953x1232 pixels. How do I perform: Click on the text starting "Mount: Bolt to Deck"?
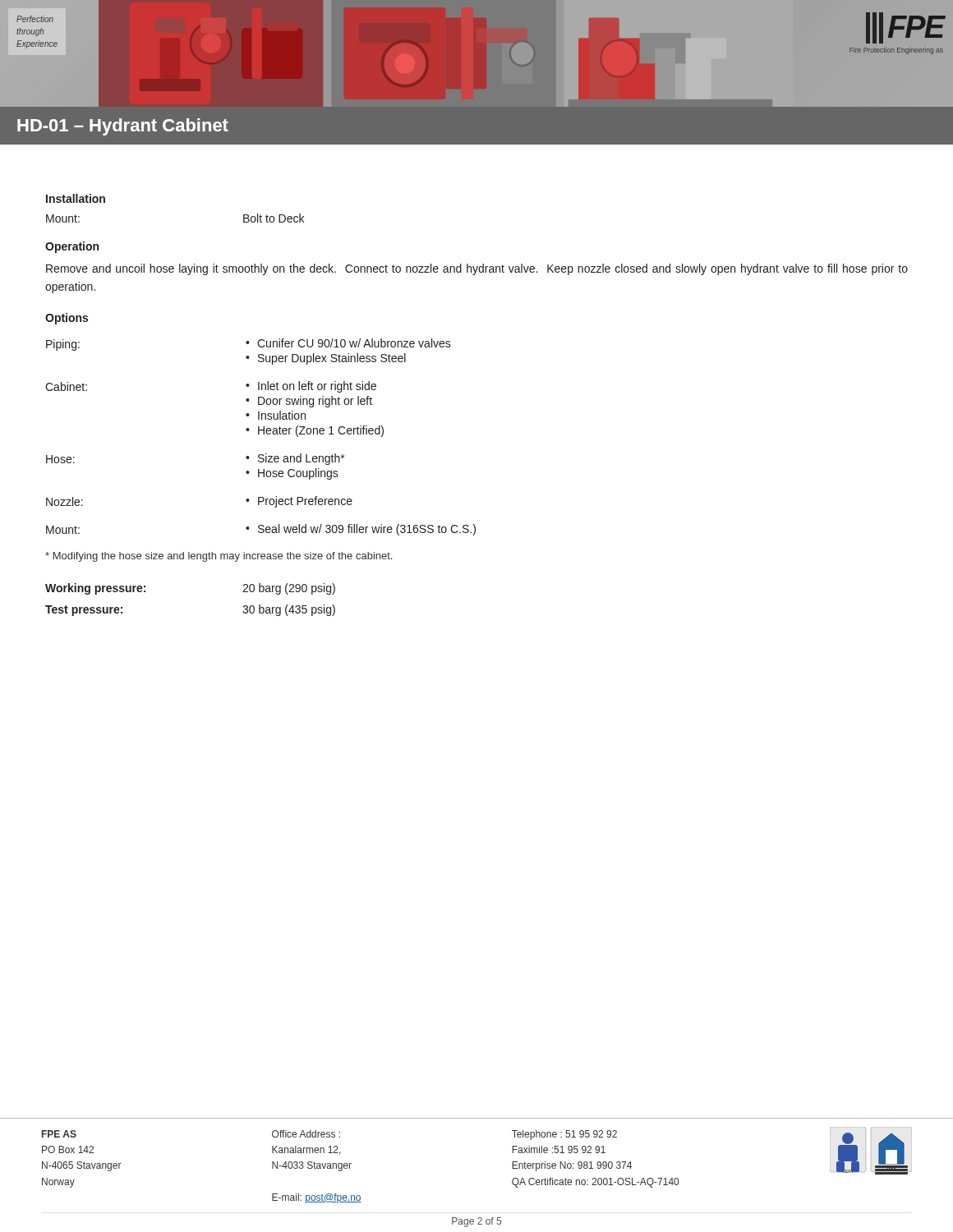pos(63,218)
